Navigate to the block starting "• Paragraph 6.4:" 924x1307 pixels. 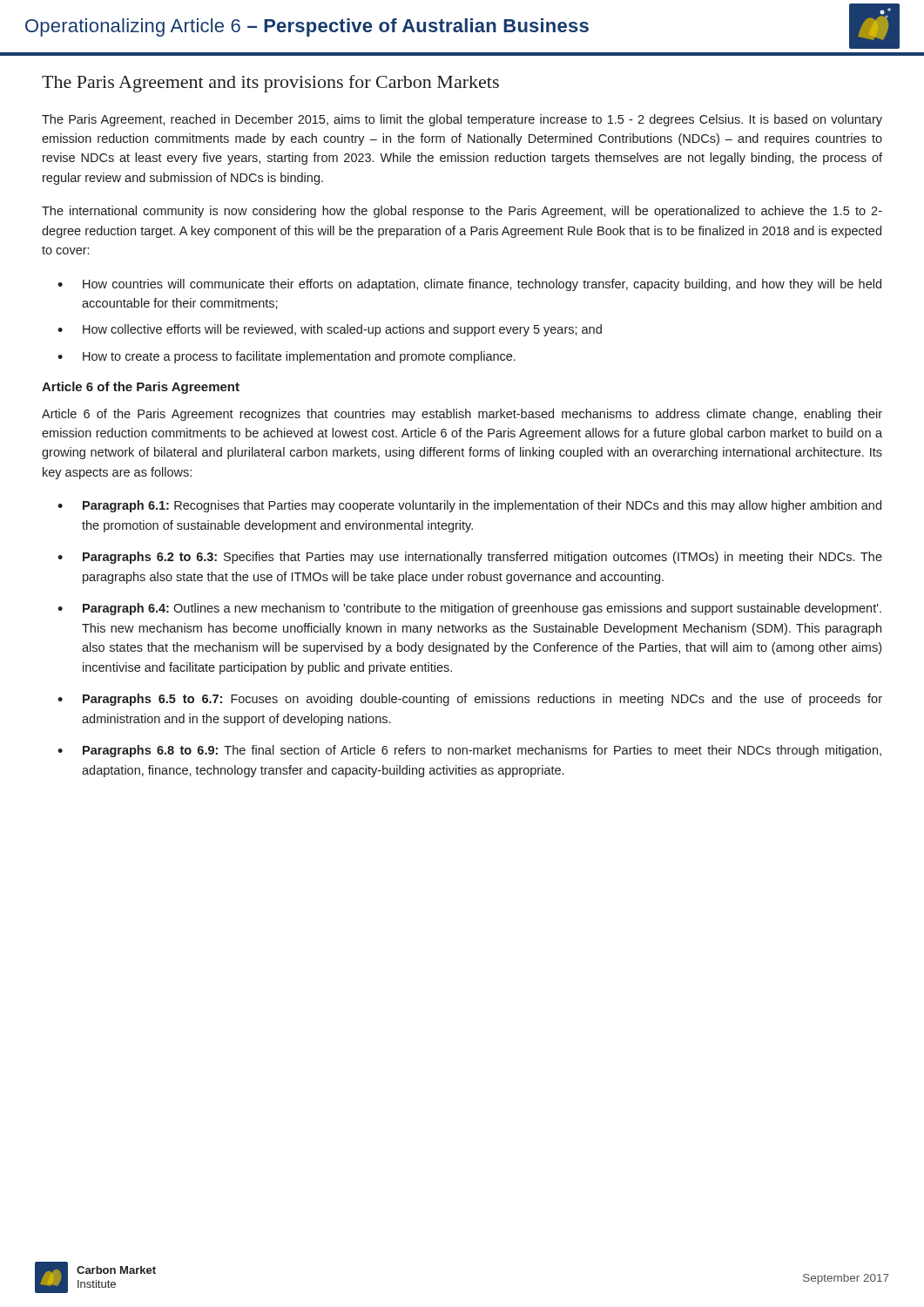click(x=470, y=638)
